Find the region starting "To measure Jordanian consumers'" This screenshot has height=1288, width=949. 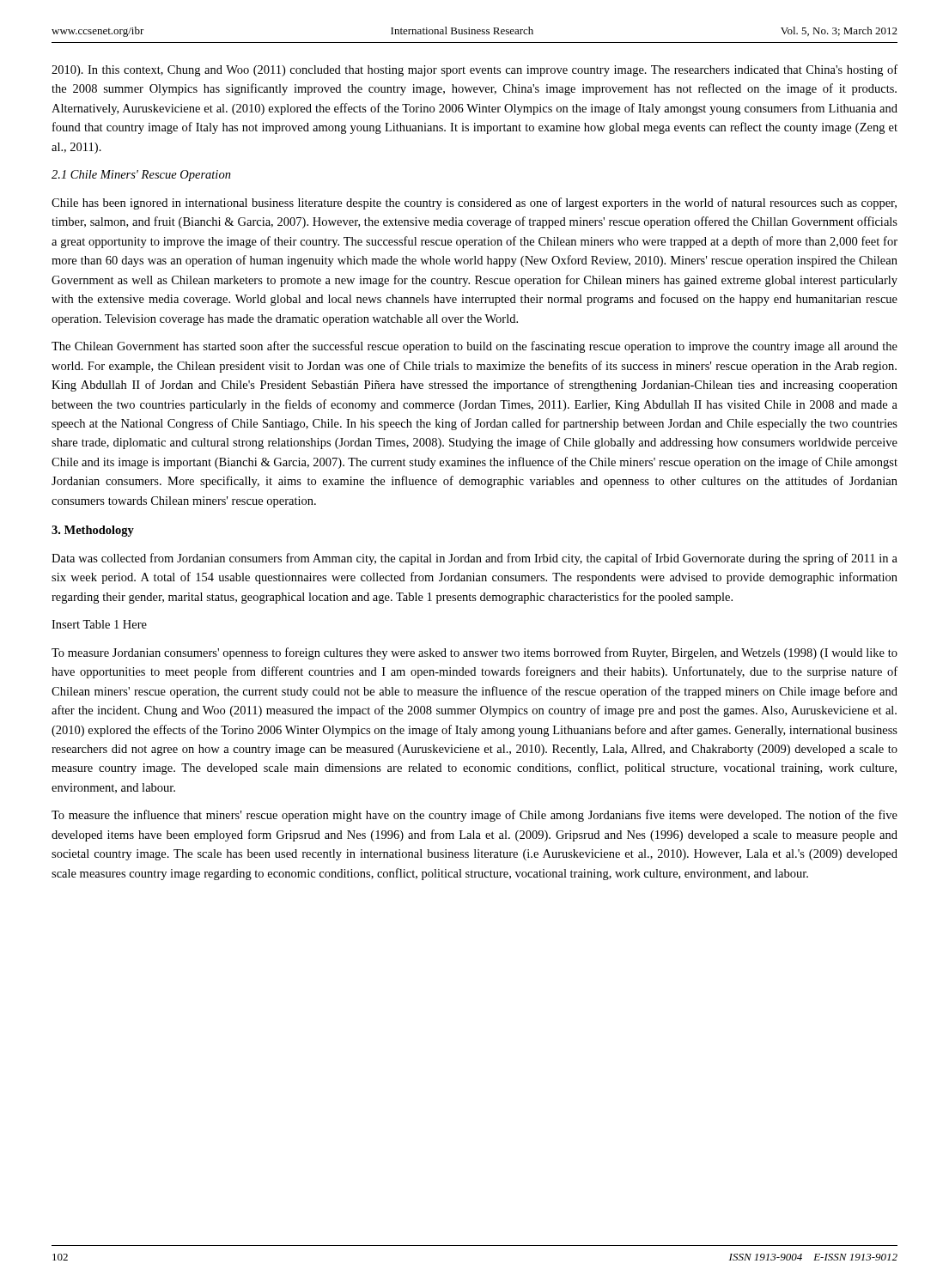pos(474,720)
